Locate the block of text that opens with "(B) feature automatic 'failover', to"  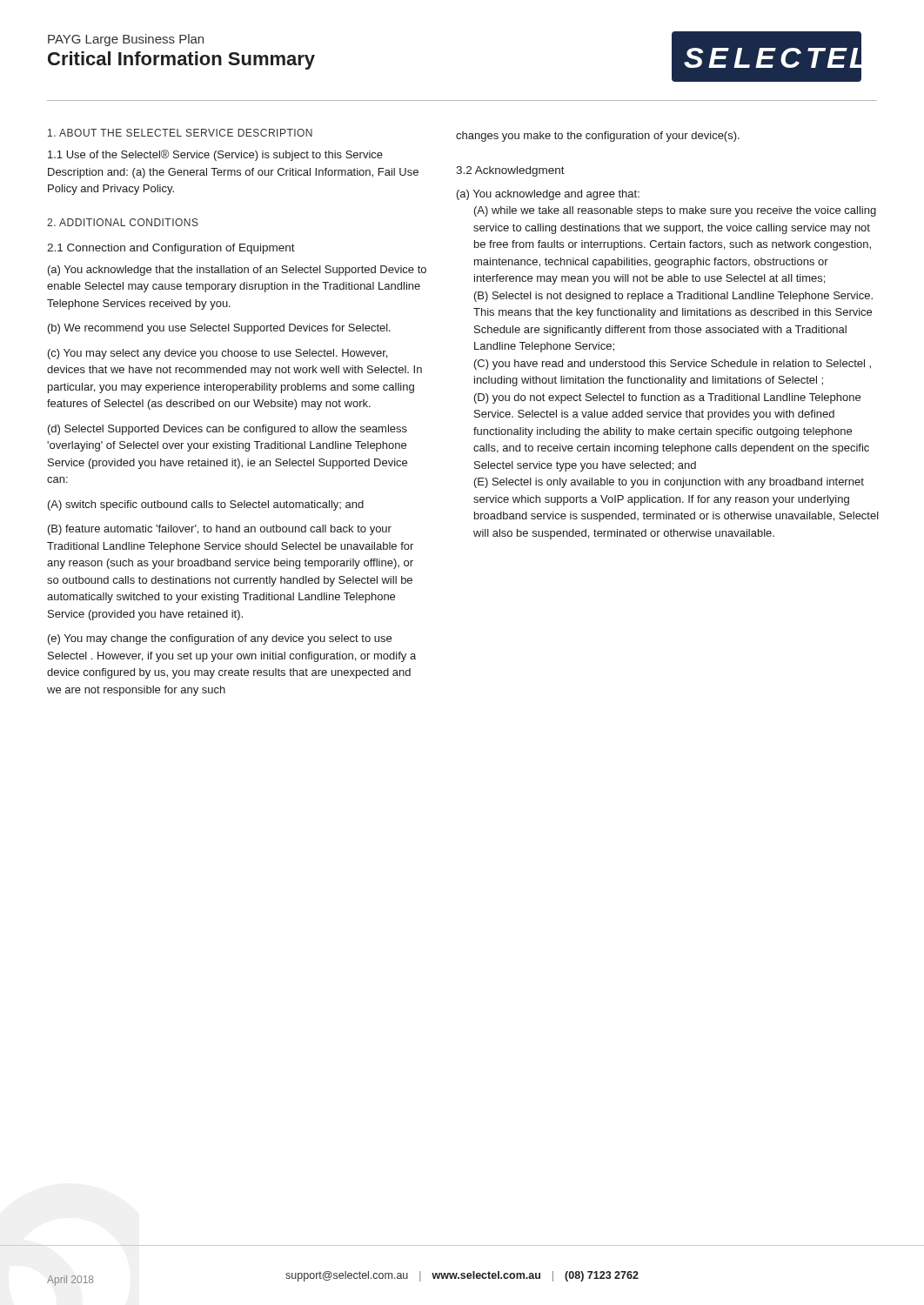click(230, 571)
